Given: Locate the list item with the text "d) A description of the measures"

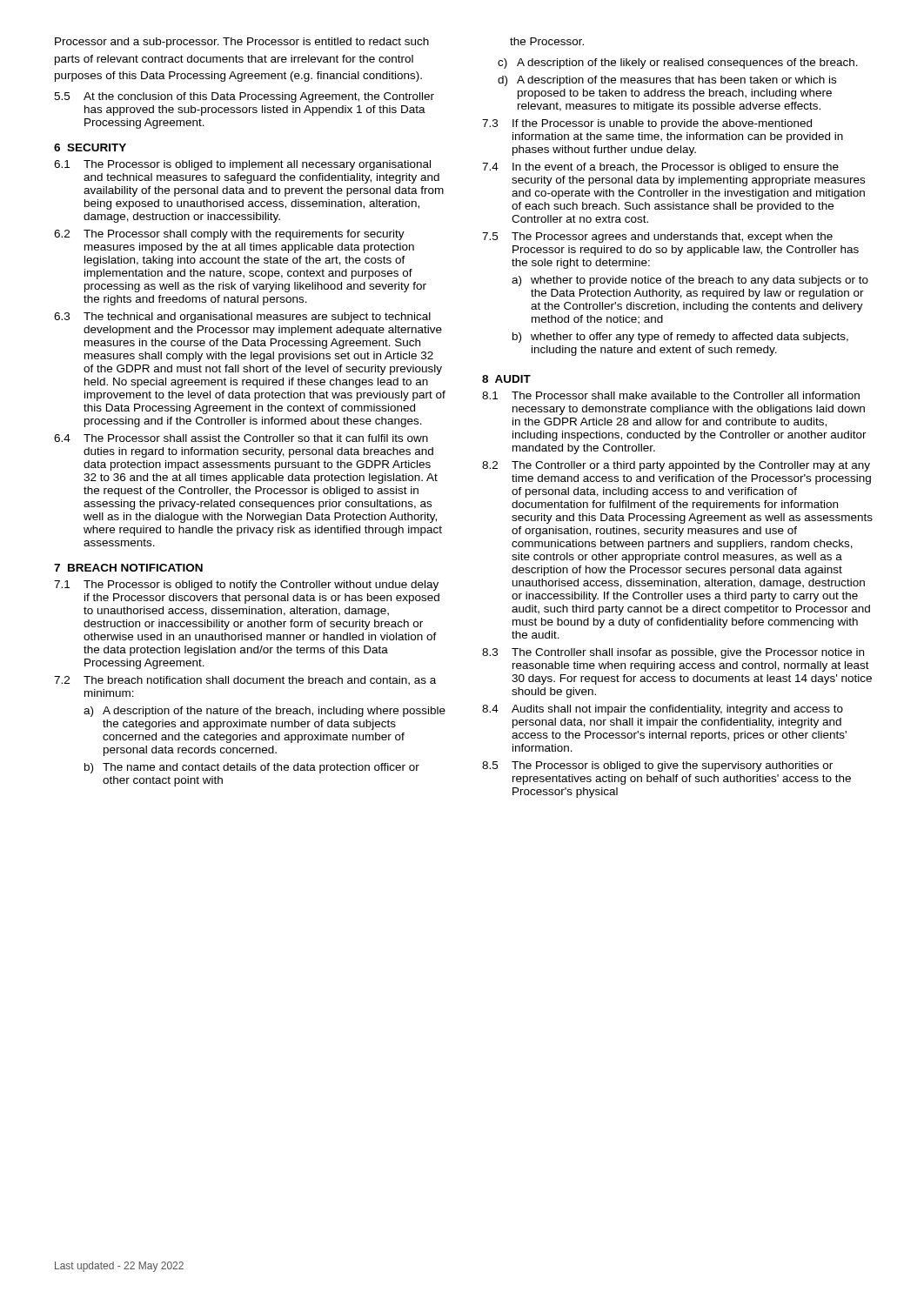Looking at the screenshot, I should tap(686, 92).
